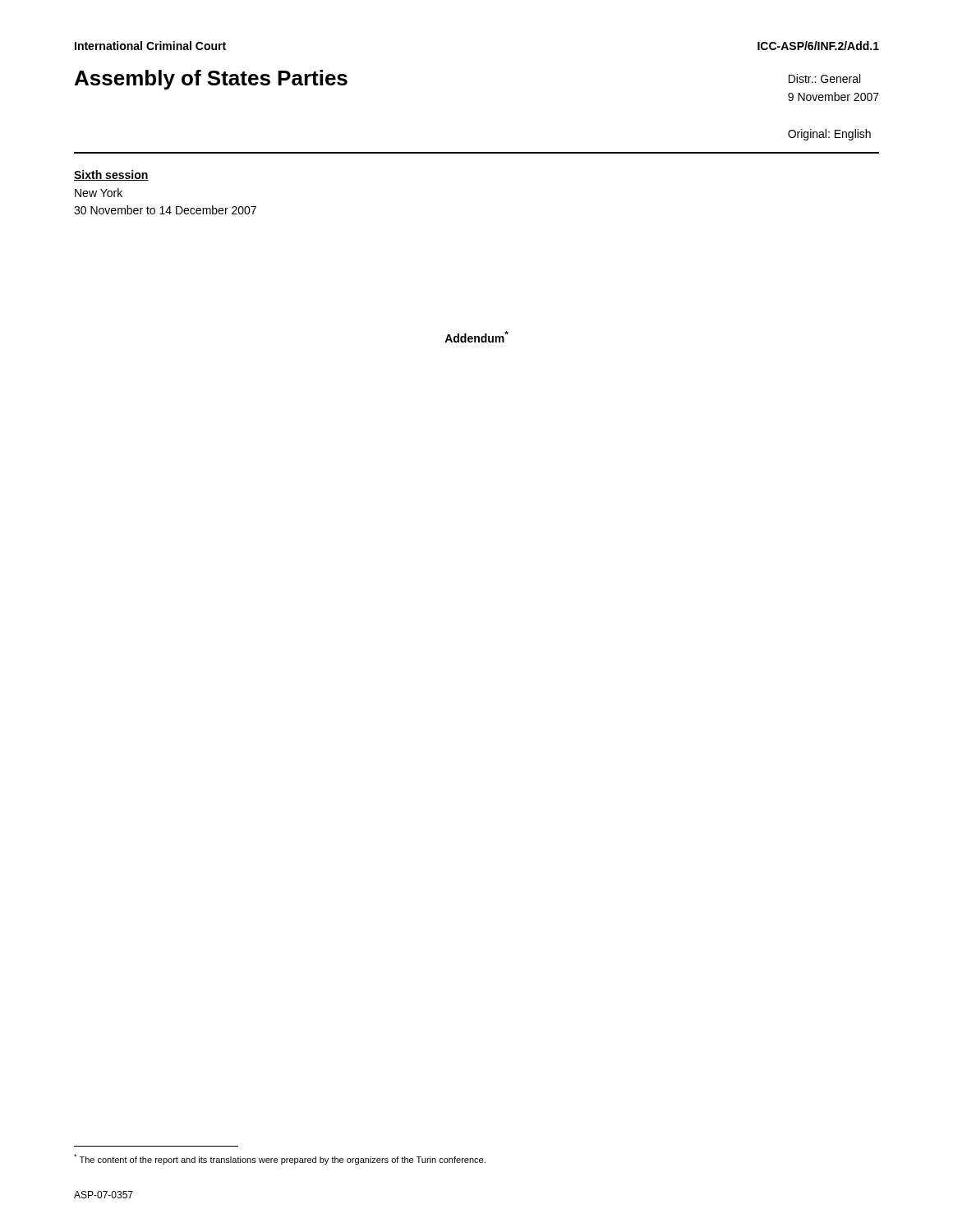
Task: Where does it say "New York 30 November to 14 December 2007"?
Action: tap(165, 202)
